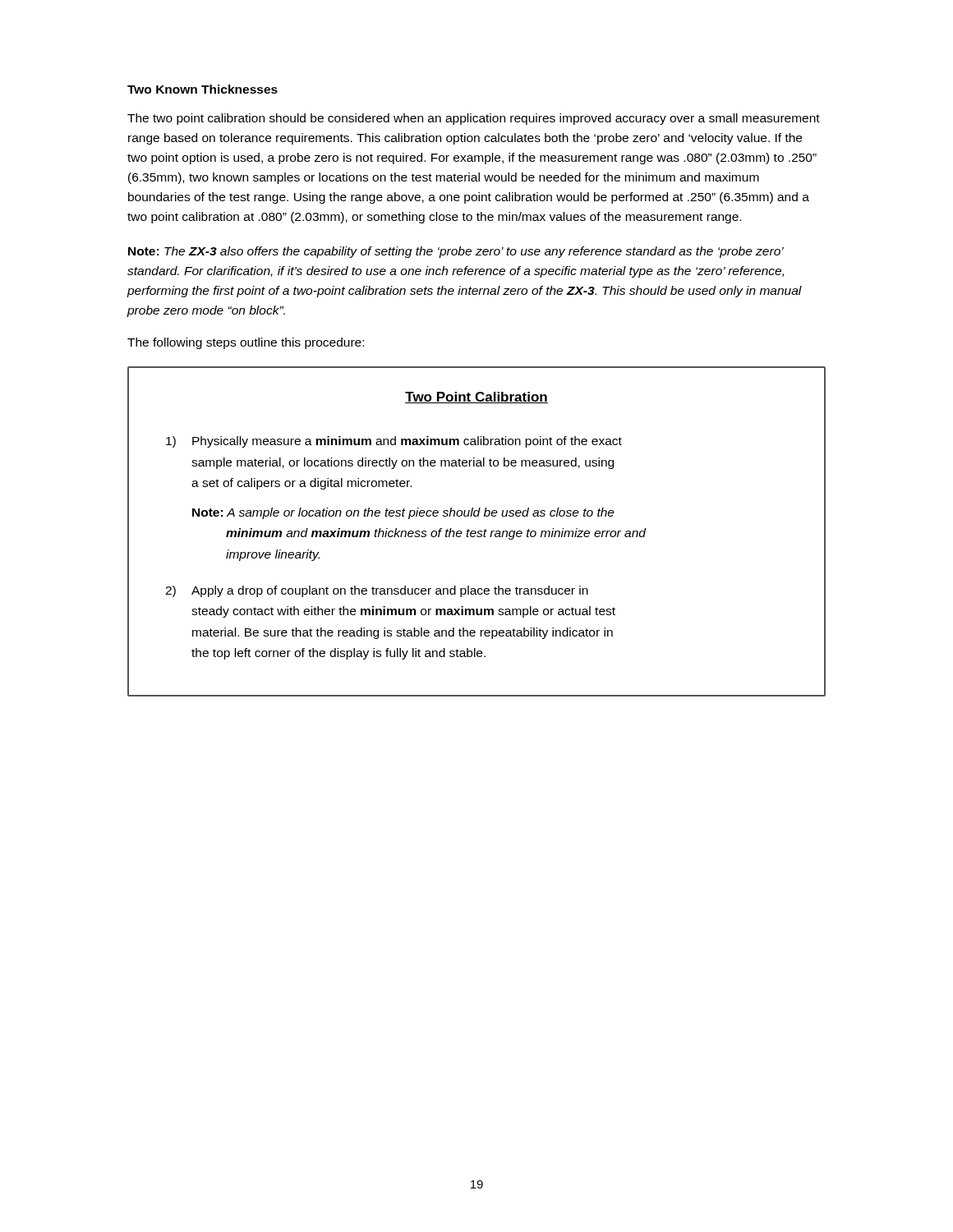
Task: Select the passage starting "2) Apply a drop of couplant on the"
Action: click(476, 621)
